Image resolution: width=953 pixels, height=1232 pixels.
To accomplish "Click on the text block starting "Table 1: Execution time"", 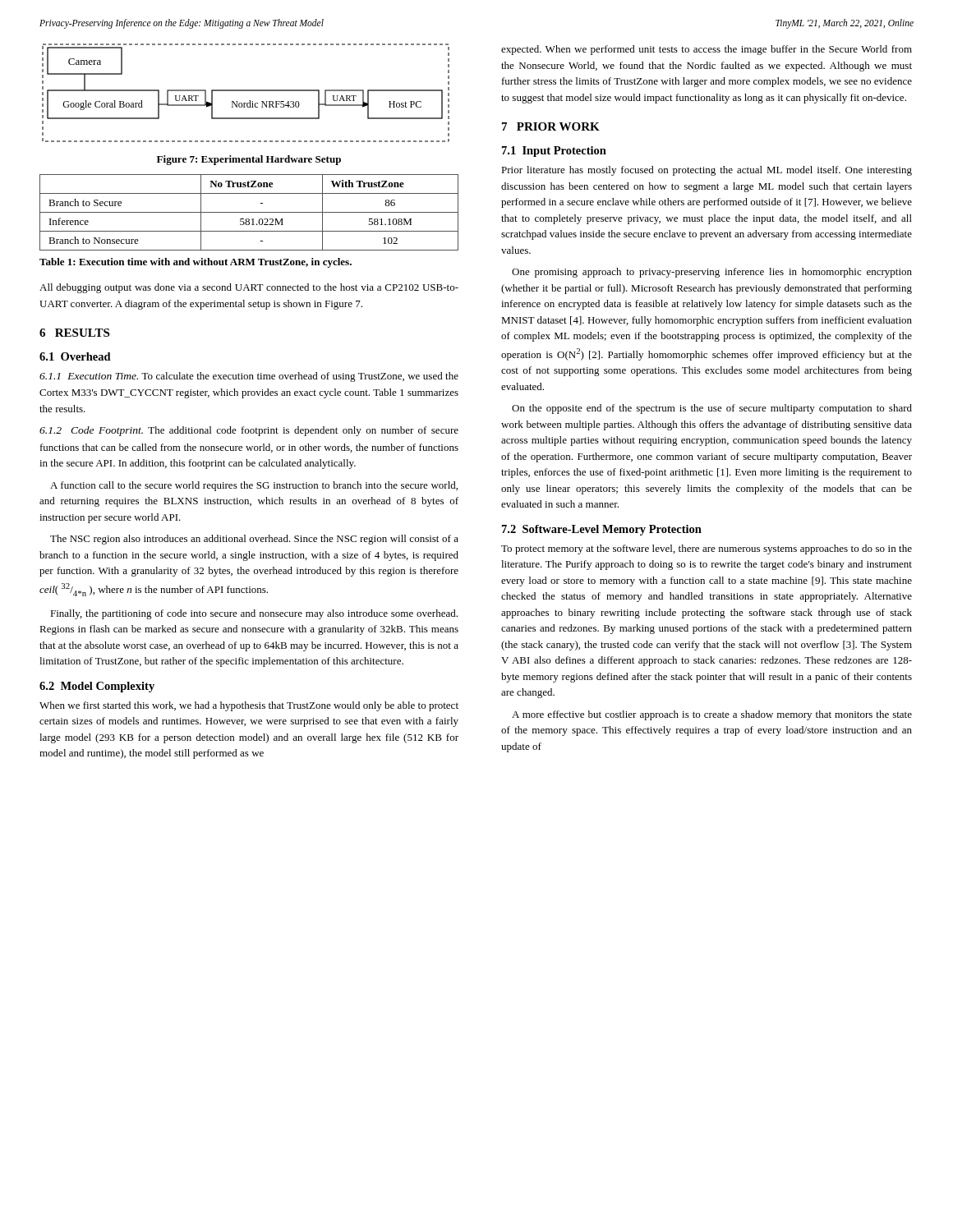I will pos(196,262).
